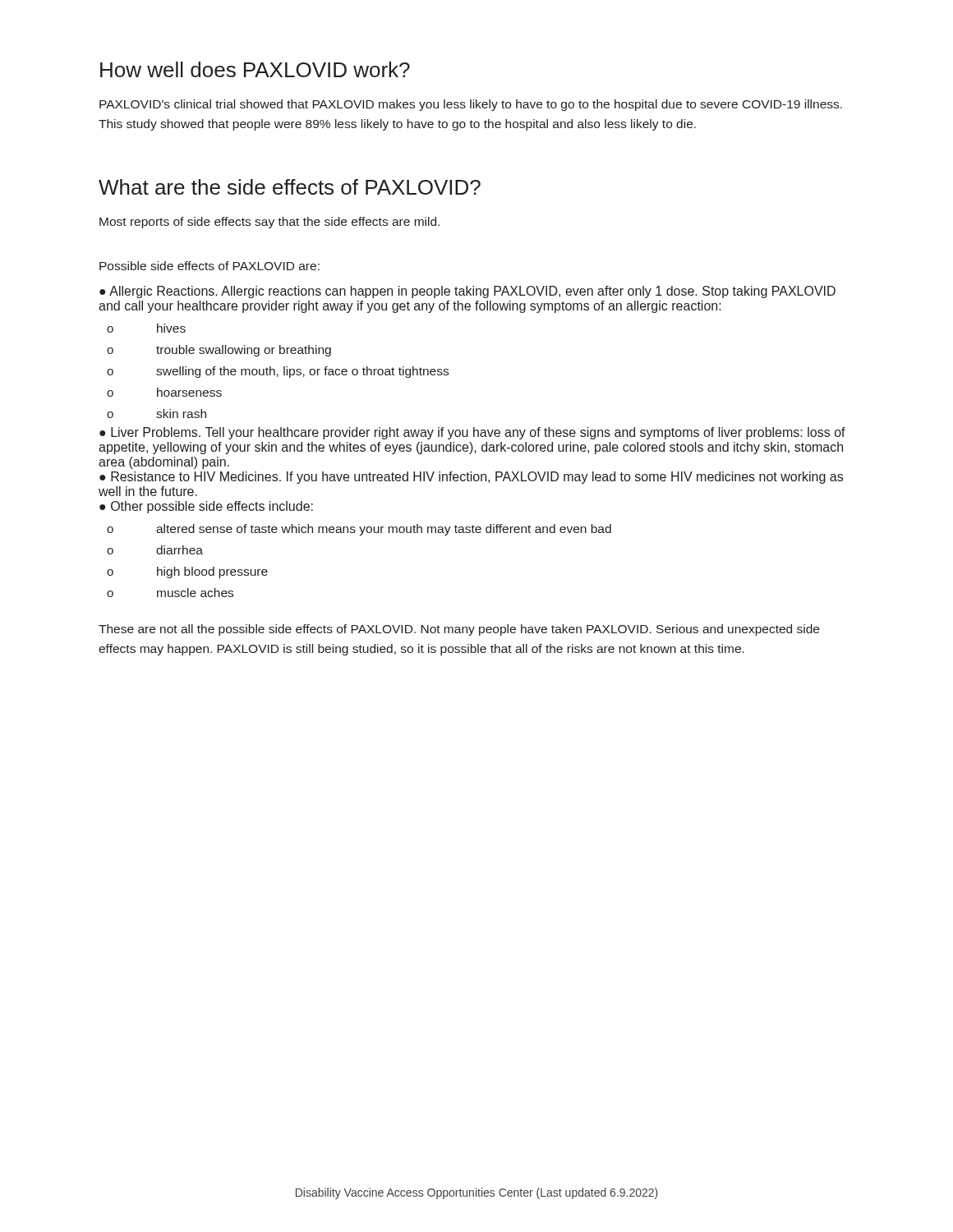The width and height of the screenshot is (953, 1232).
Task: Find the text block starting "● Liver Problems. Tell your healthcare provider right"
Action: coord(476,448)
